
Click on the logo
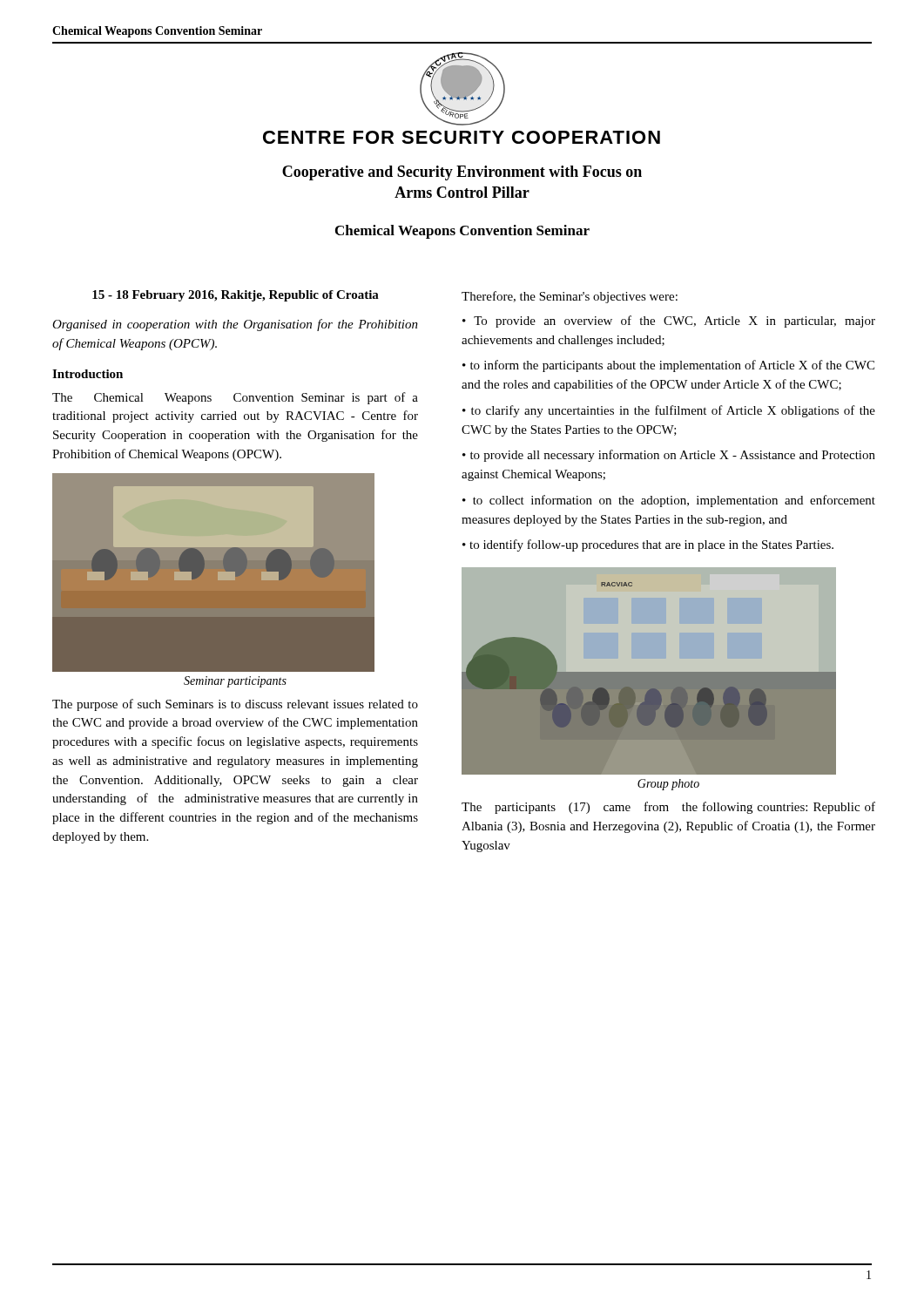pyautogui.click(x=462, y=91)
